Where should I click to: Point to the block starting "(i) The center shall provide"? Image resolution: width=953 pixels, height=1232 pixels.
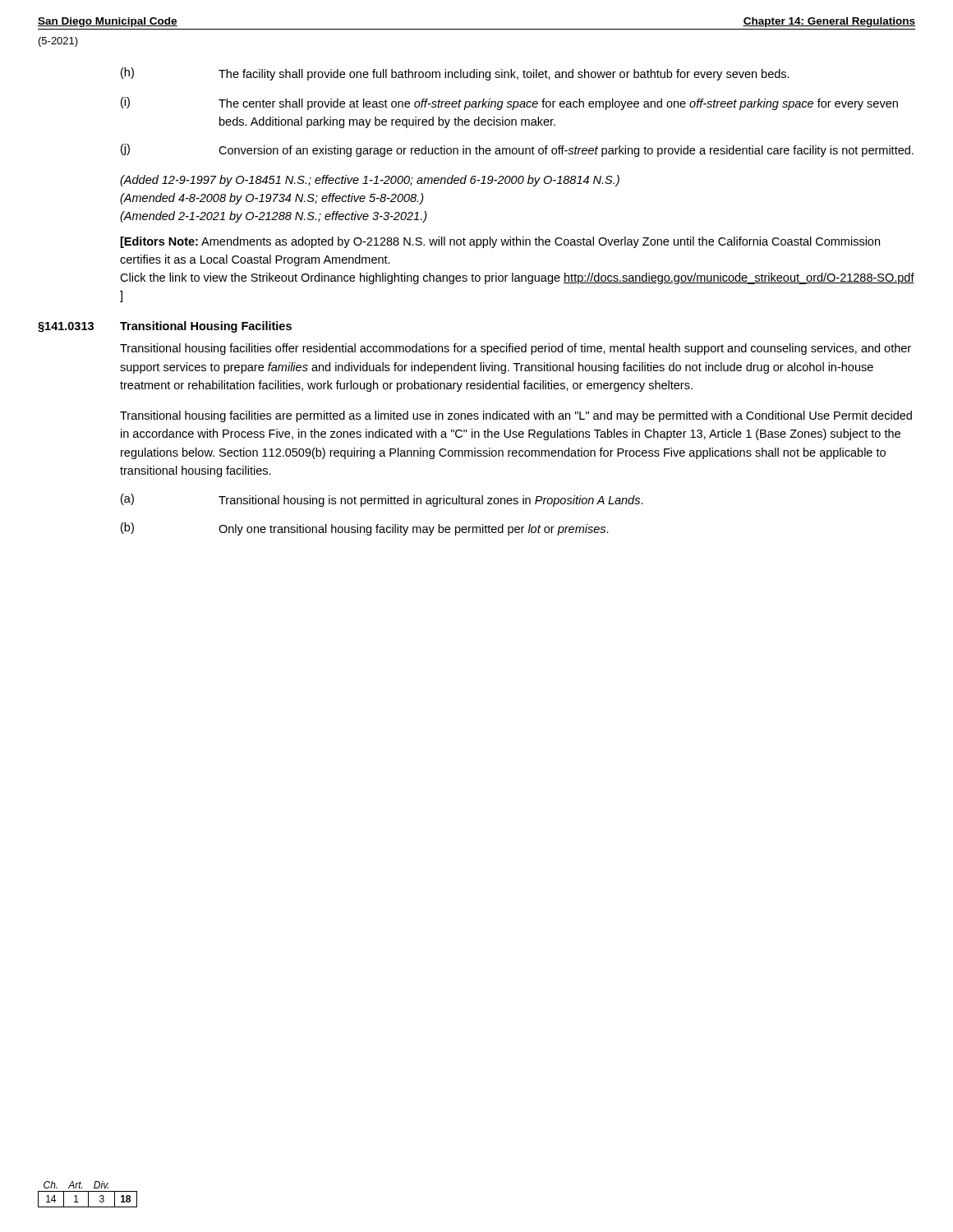(476, 113)
